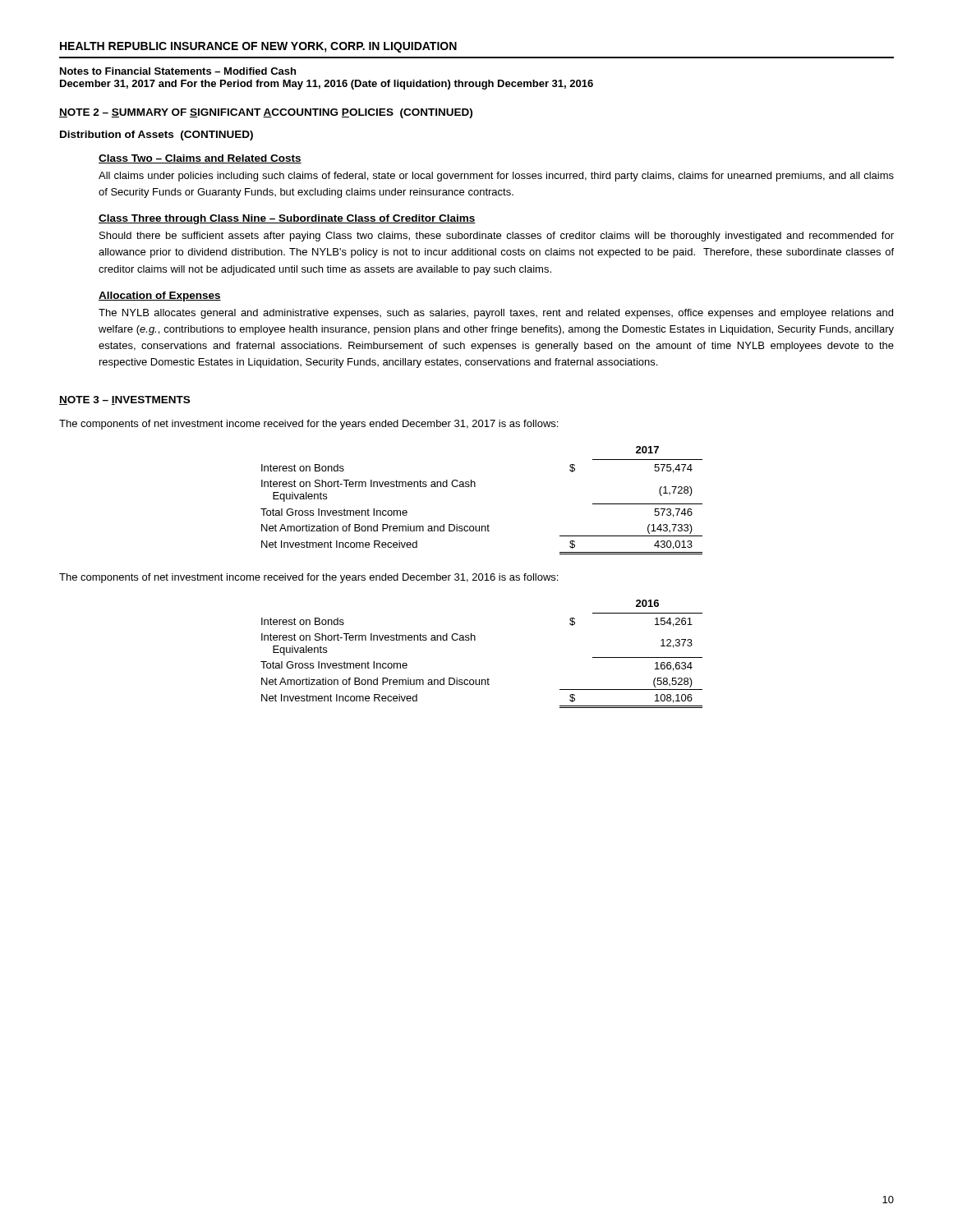The image size is (953, 1232).
Task: Locate the text starting "NOTE 2 – SUMMARY OF SIGNIFICANT ACCOUNTING"
Action: tap(266, 112)
